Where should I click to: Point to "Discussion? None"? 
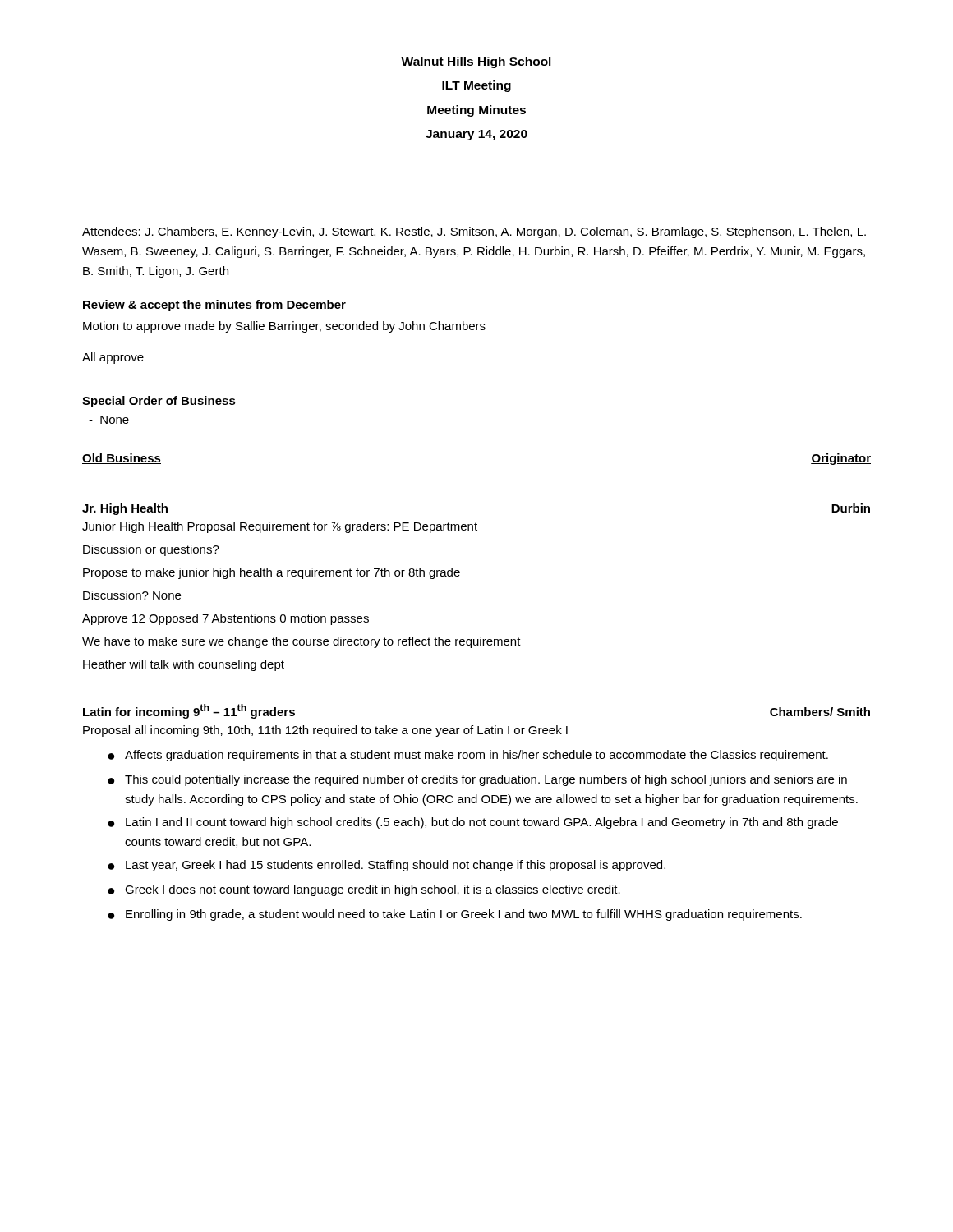click(x=132, y=595)
